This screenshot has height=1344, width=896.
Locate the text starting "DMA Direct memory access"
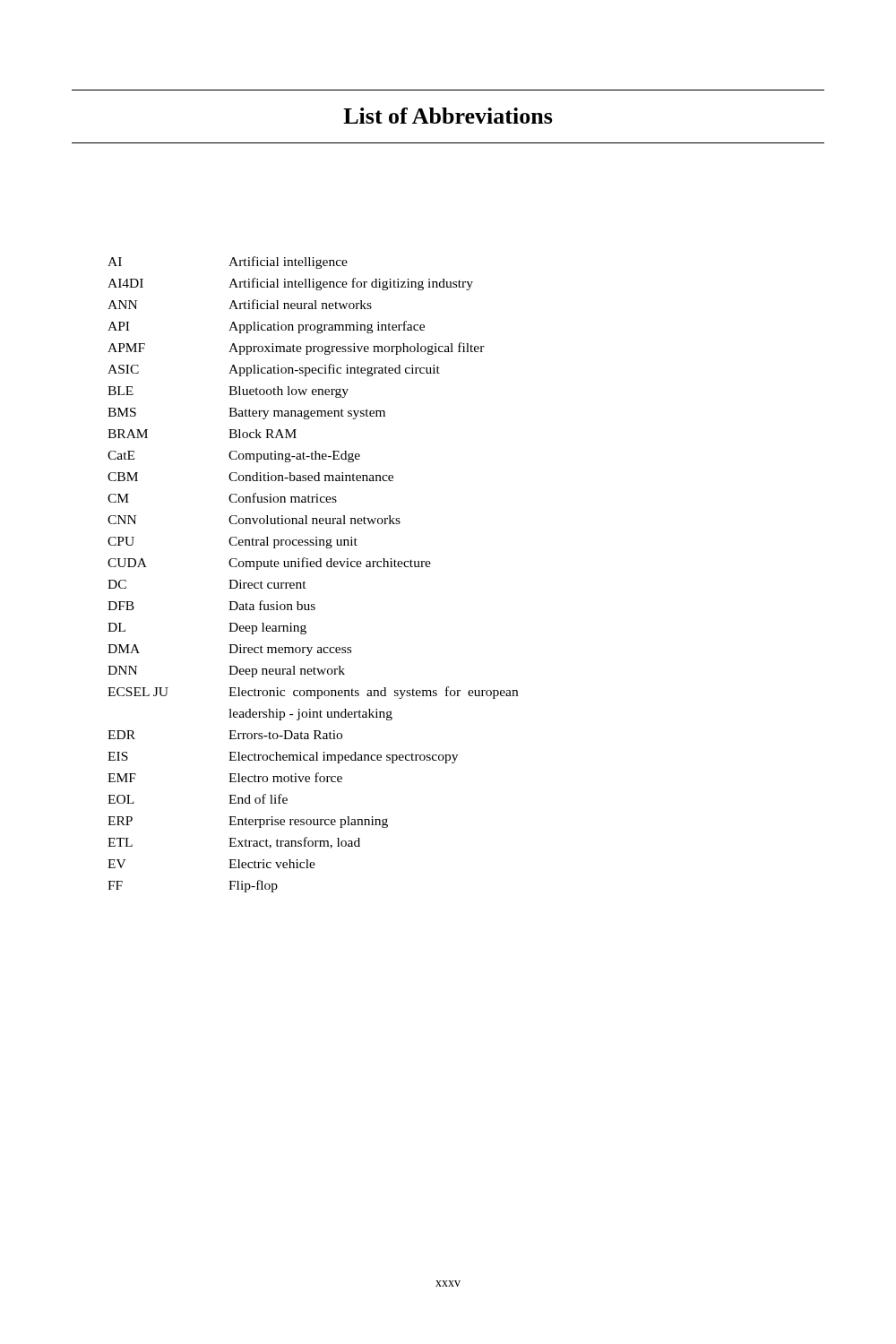(229, 650)
